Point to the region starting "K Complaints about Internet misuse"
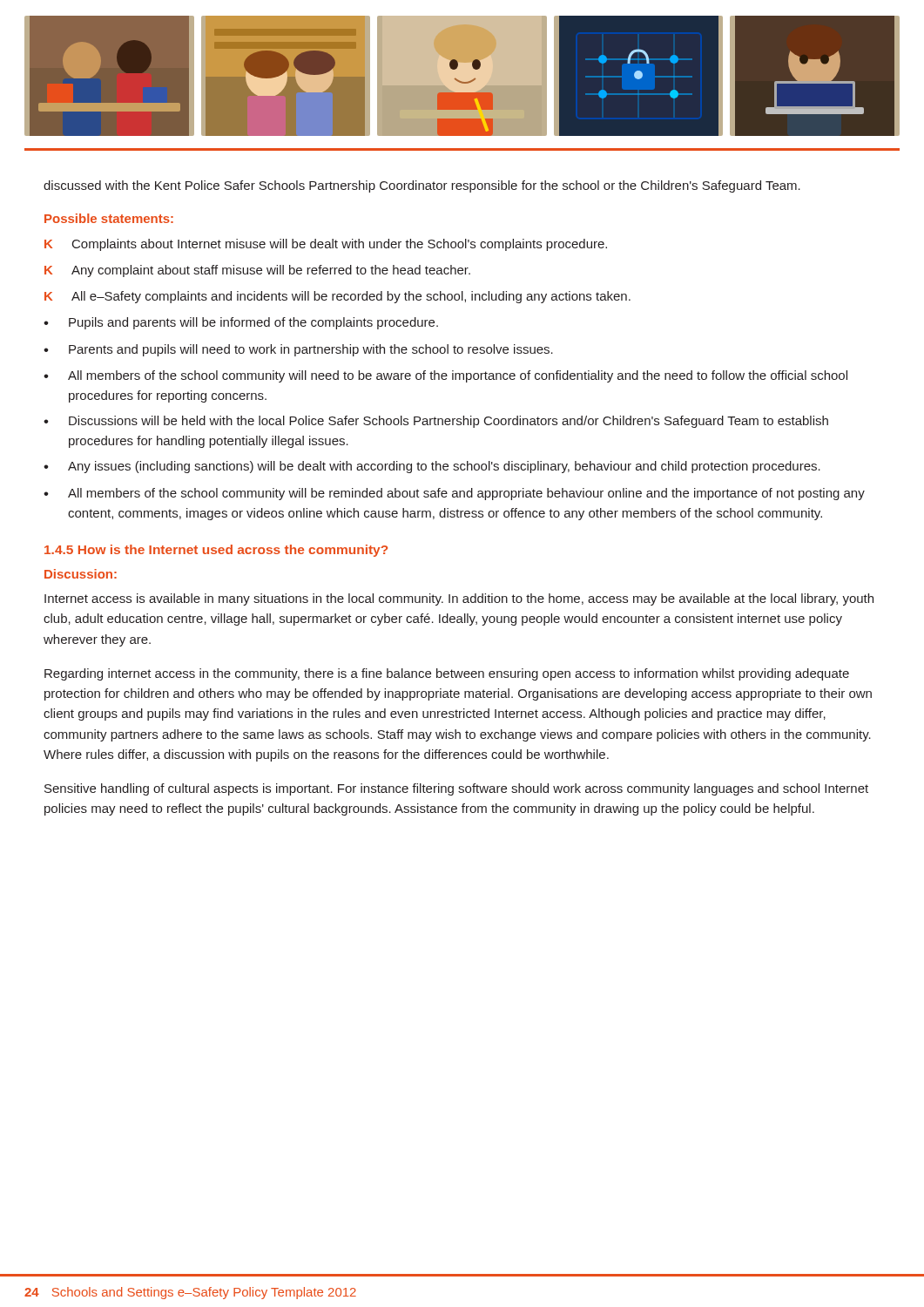This screenshot has height=1307, width=924. [x=326, y=244]
